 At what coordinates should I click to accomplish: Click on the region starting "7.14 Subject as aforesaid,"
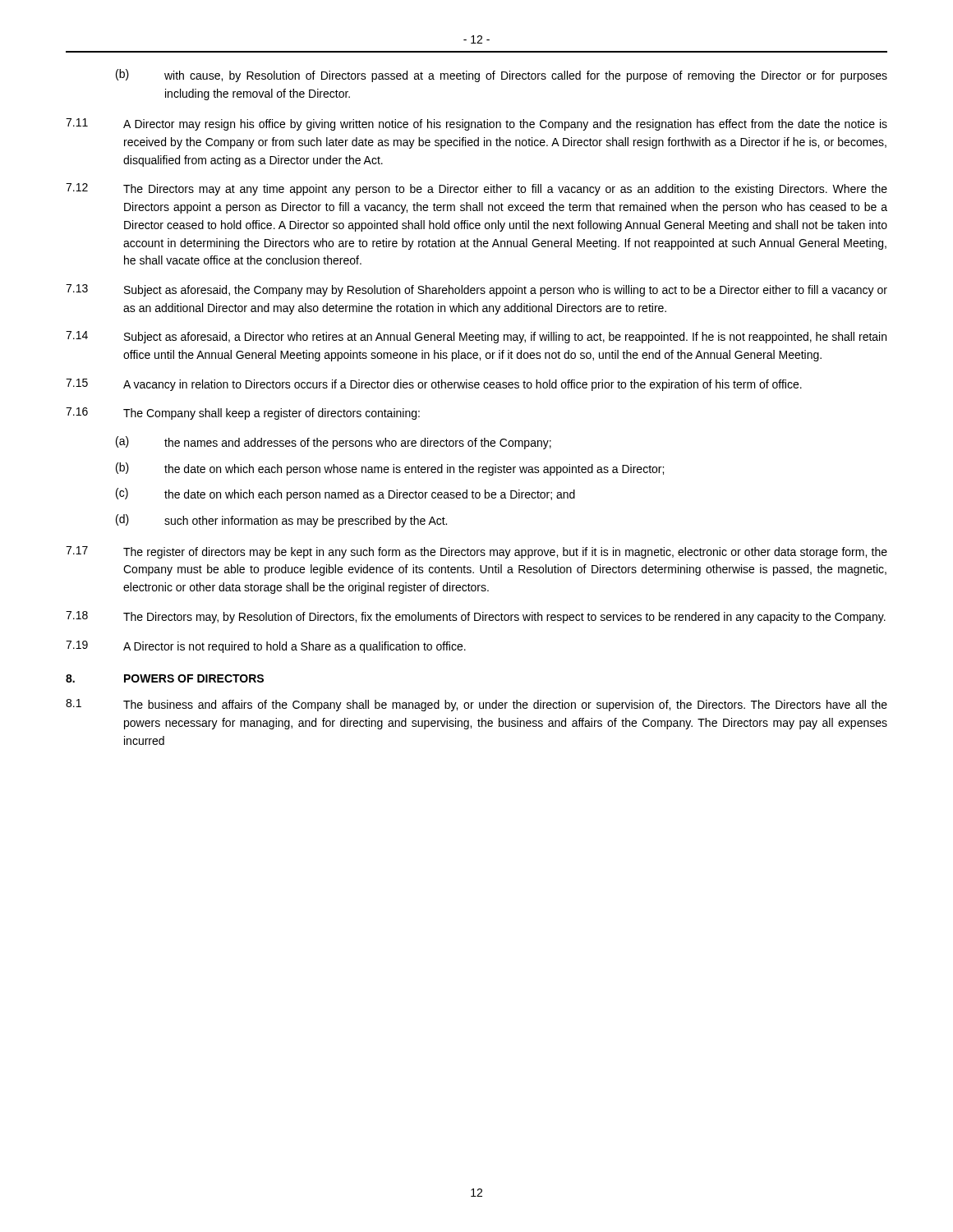coord(476,347)
